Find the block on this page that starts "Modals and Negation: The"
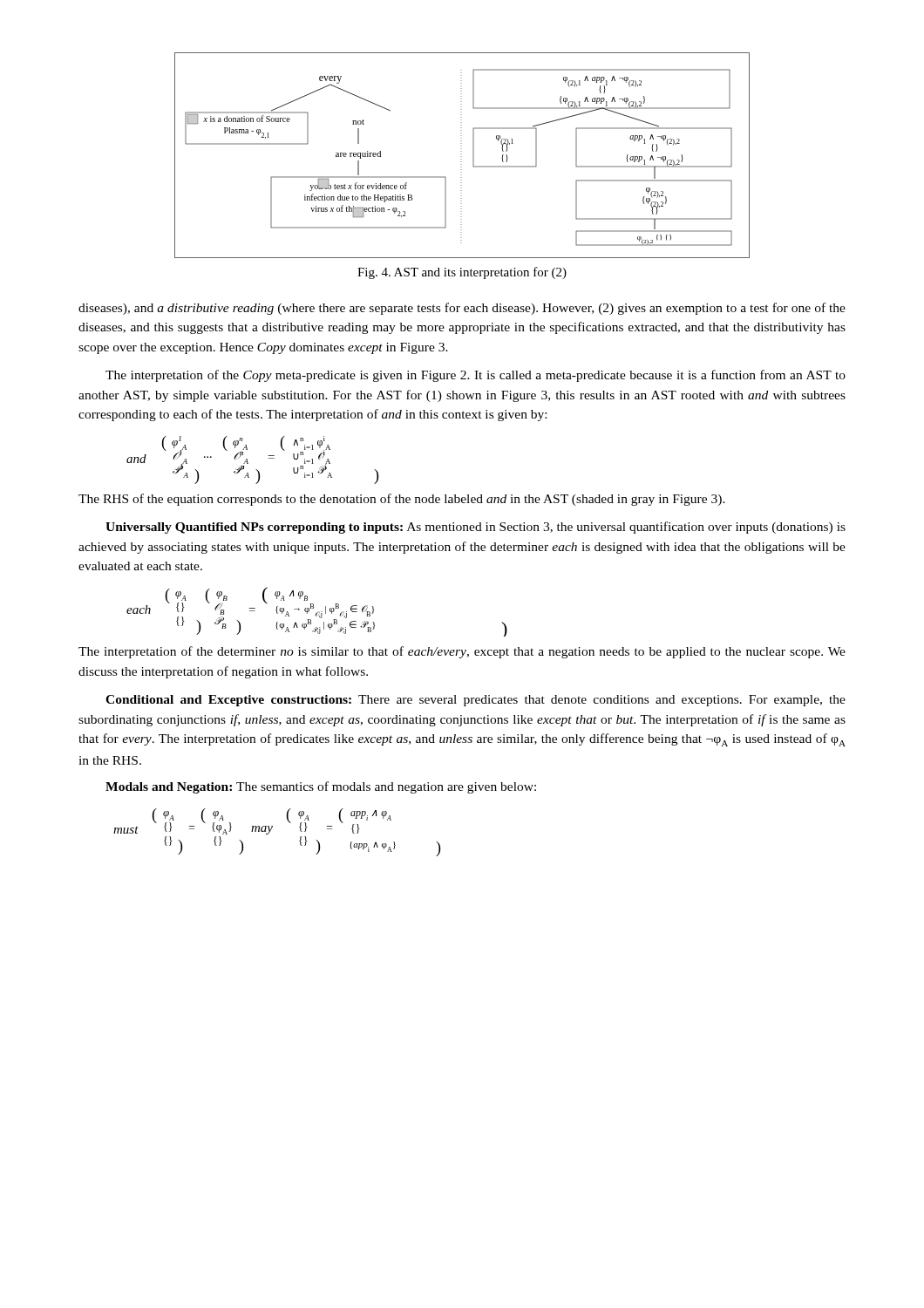Screen dimensions: 1308x924 tap(321, 786)
